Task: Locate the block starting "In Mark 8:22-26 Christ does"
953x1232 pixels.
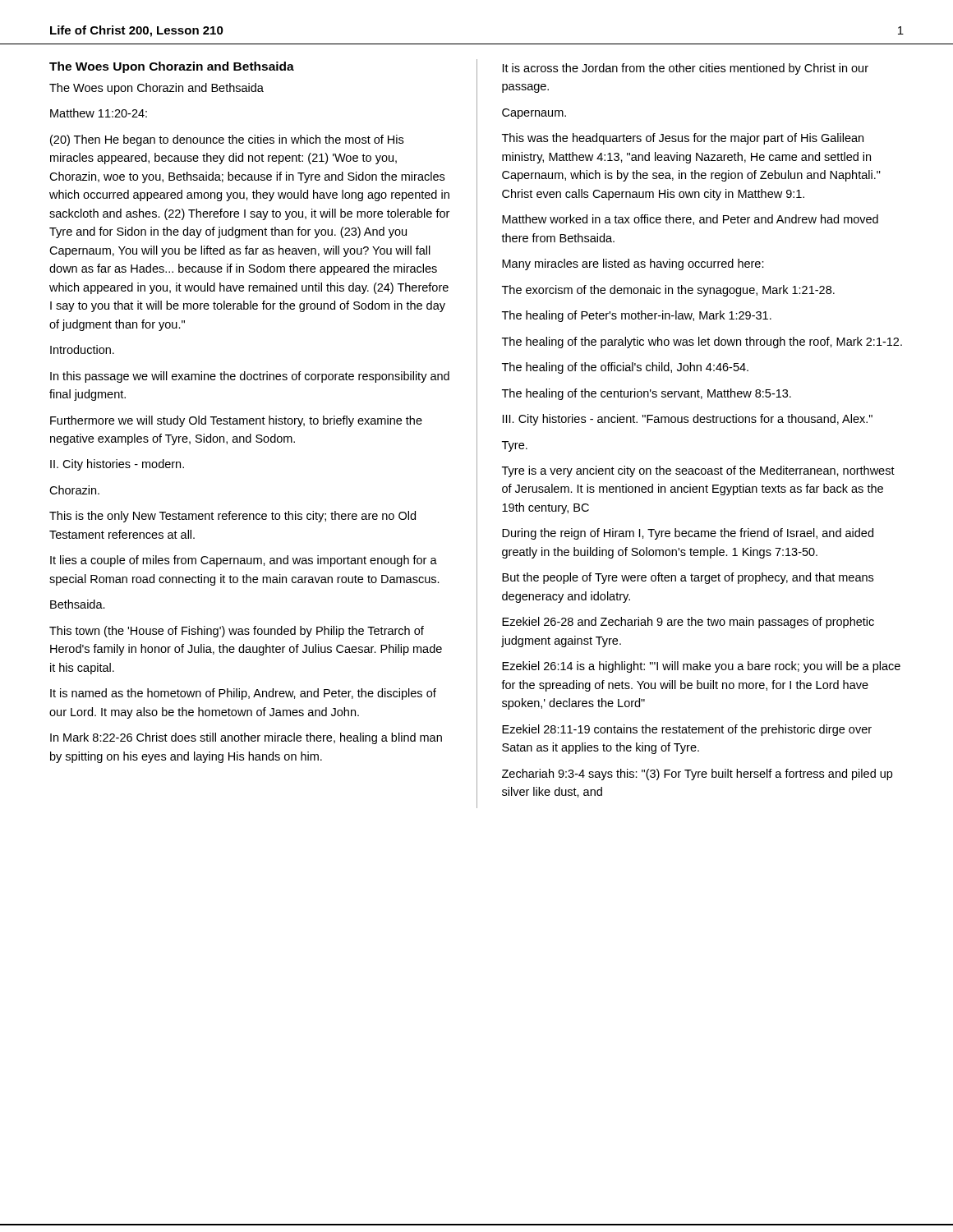Action: click(x=246, y=747)
